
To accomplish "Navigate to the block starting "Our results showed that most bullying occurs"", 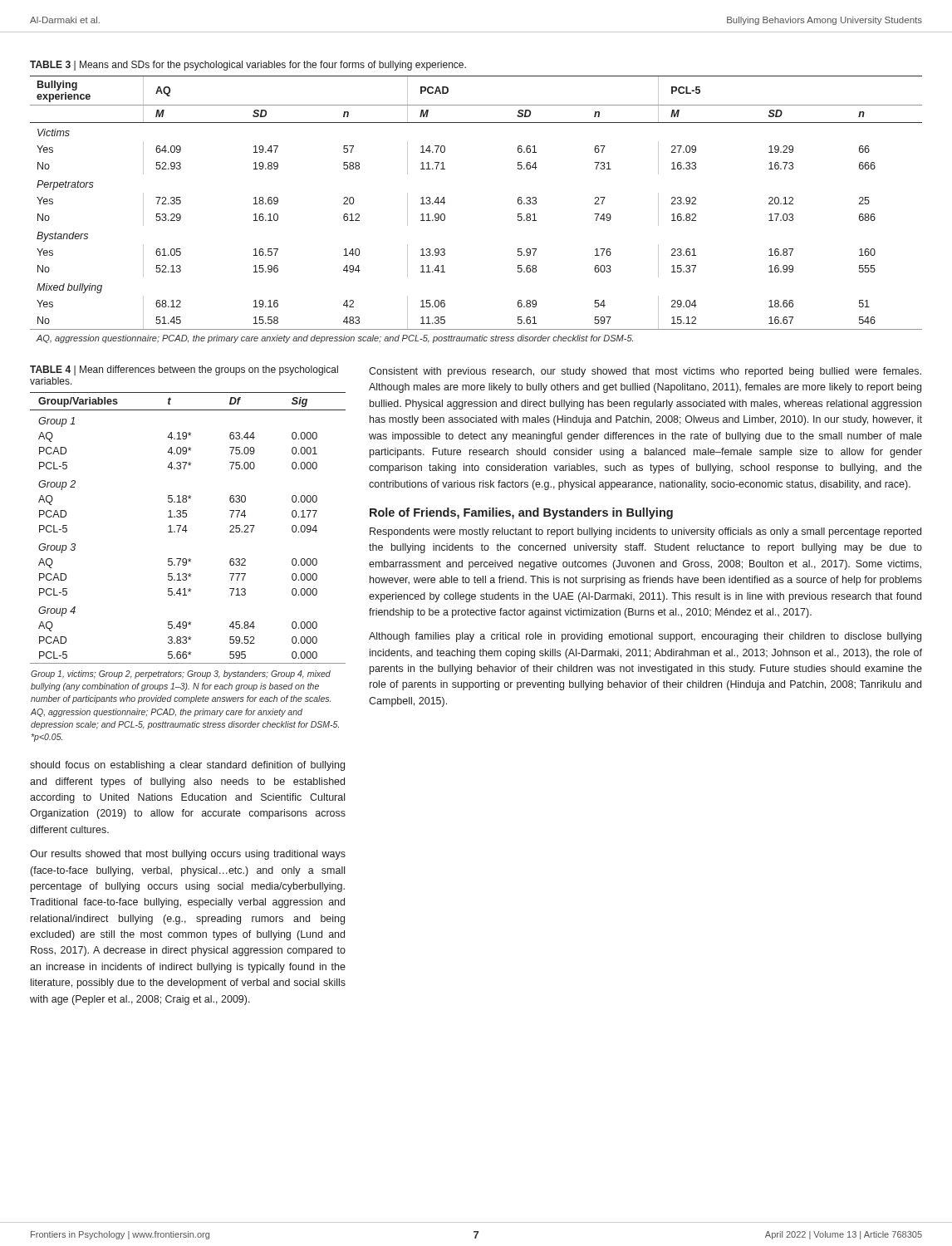I will point(188,927).
